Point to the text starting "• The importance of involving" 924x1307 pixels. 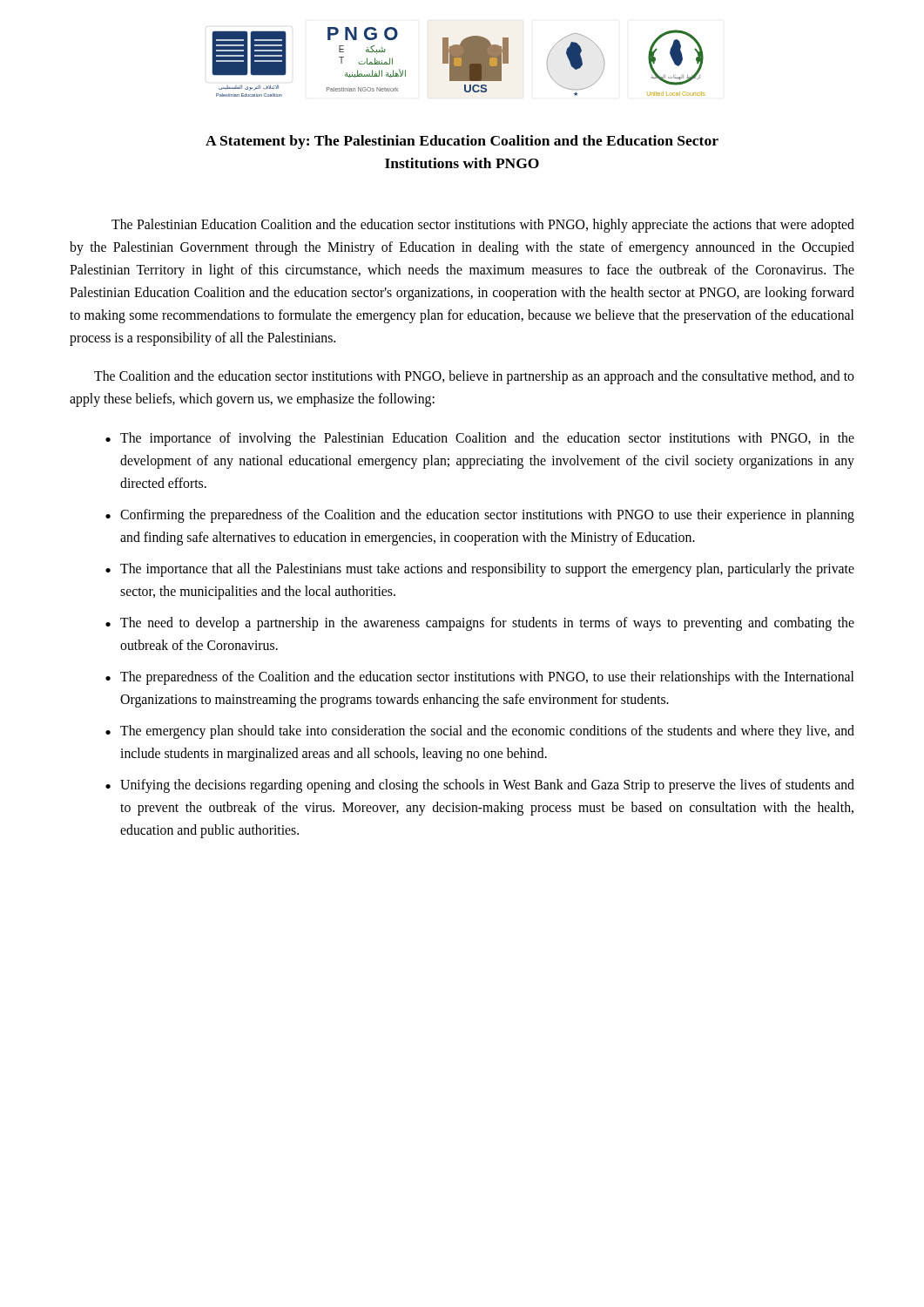tap(475, 461)
